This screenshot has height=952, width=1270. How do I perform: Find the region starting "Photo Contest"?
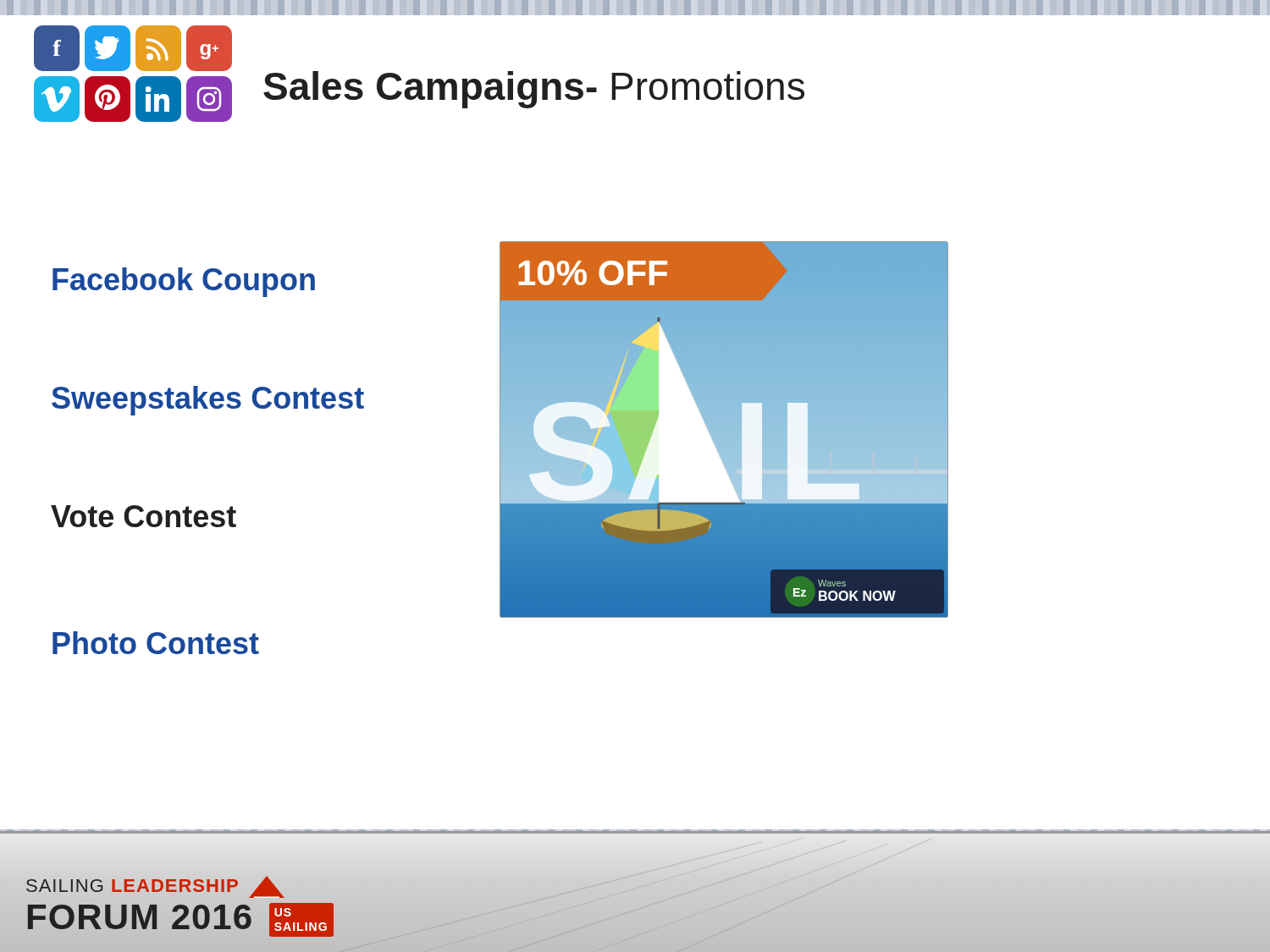pos(155,644)
